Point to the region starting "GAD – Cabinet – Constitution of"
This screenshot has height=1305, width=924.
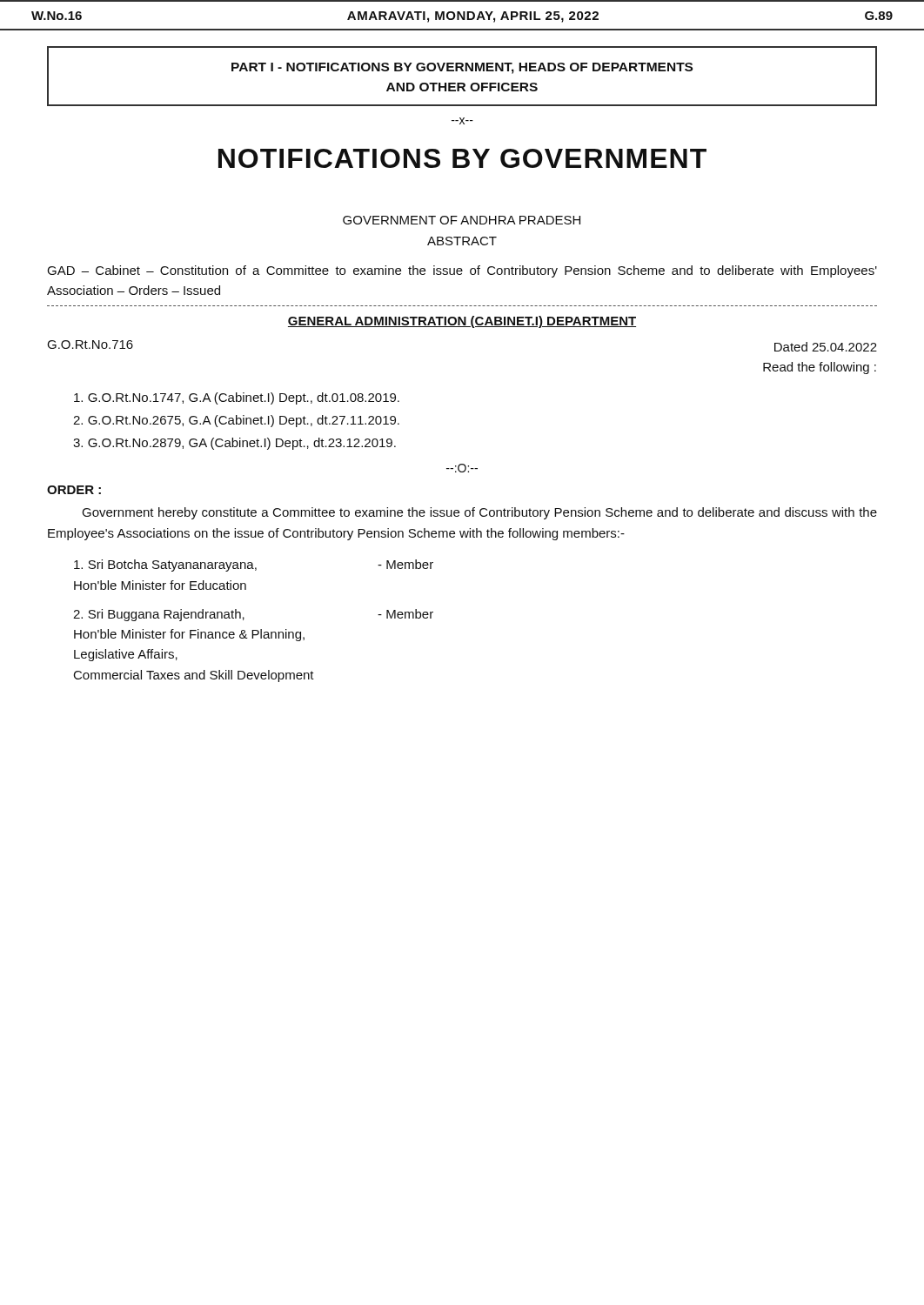pos(462,280)
